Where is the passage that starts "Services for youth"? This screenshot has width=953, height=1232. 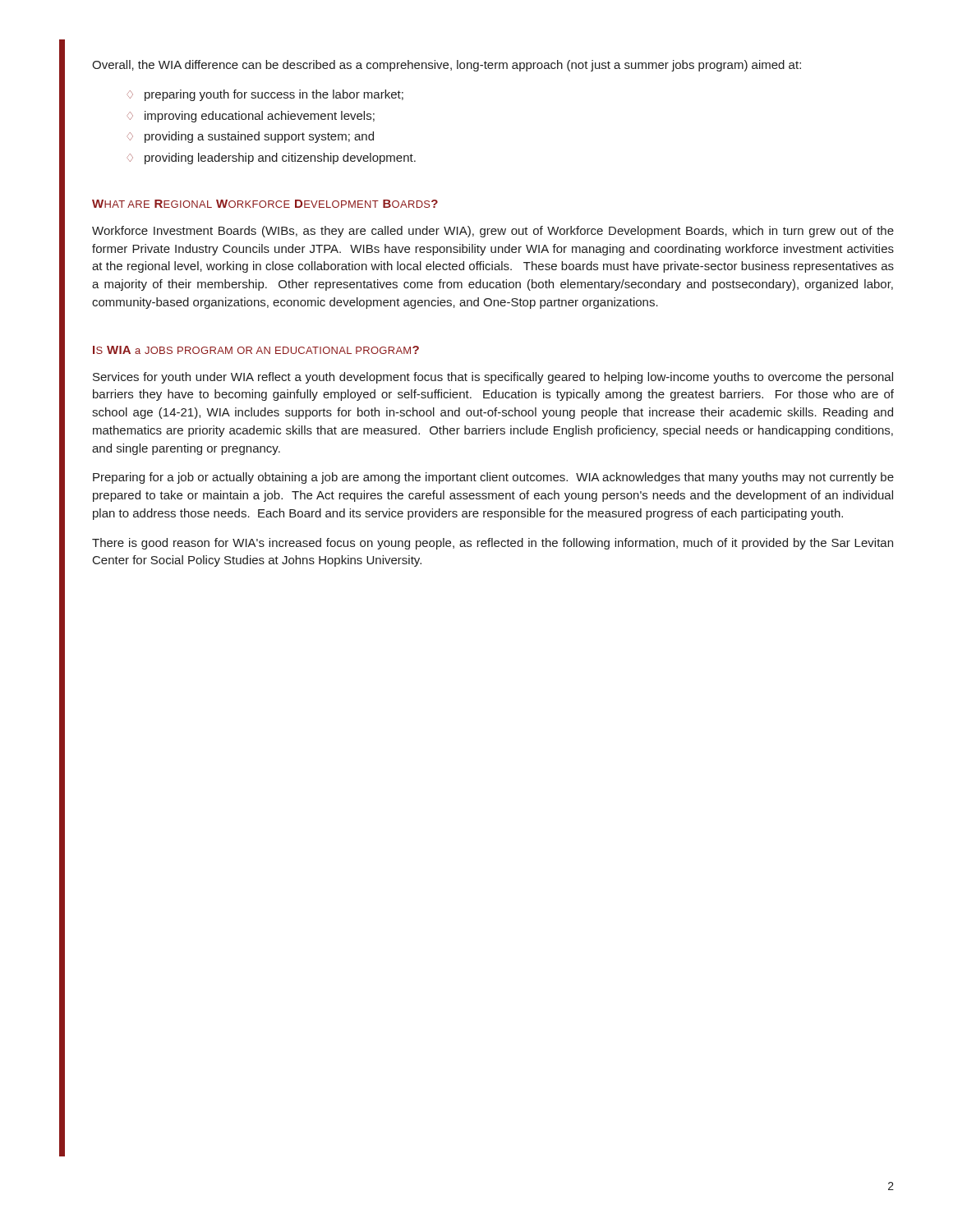493,412
